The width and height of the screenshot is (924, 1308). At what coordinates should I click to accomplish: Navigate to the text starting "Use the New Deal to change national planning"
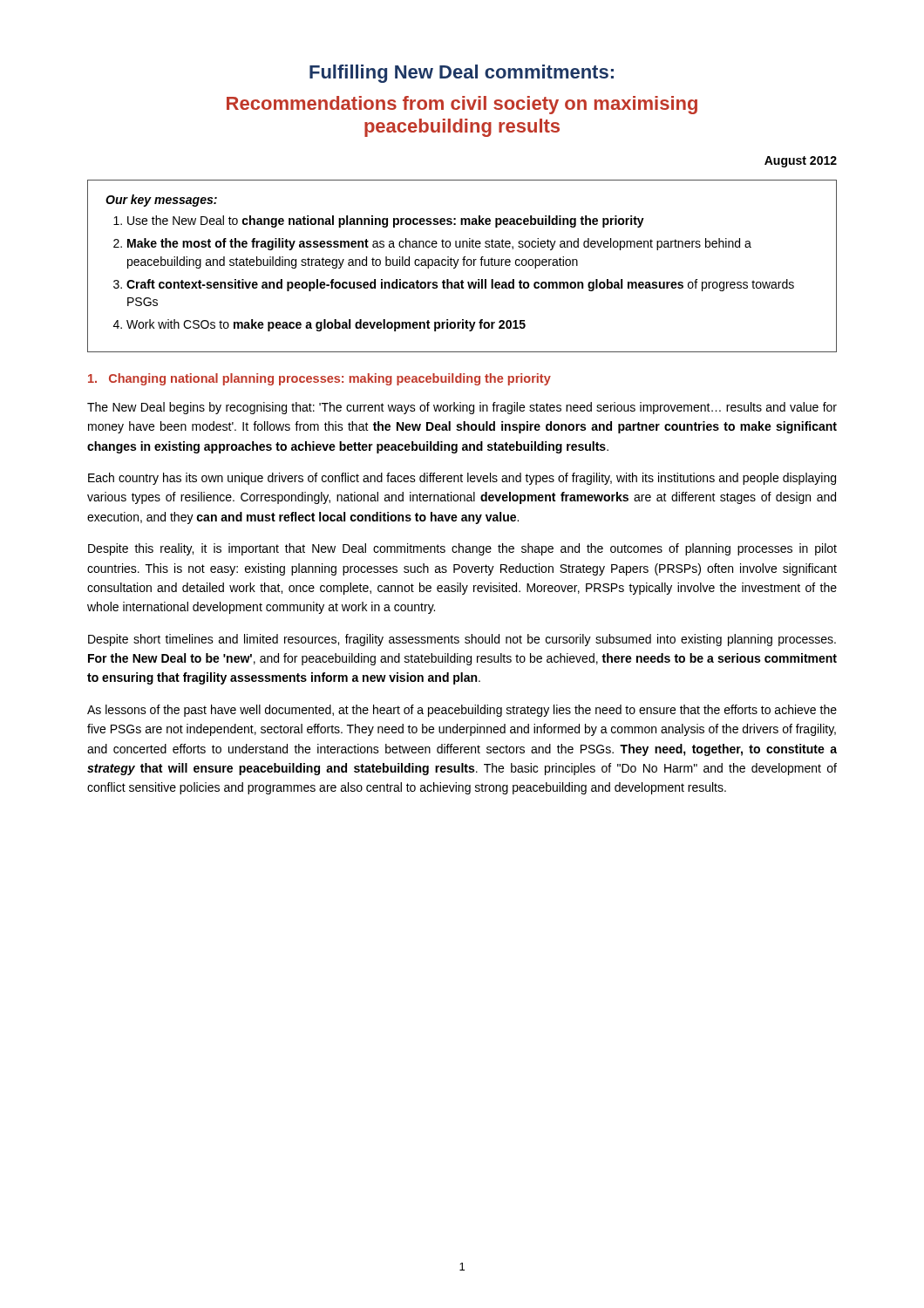[x=385, y=221]
